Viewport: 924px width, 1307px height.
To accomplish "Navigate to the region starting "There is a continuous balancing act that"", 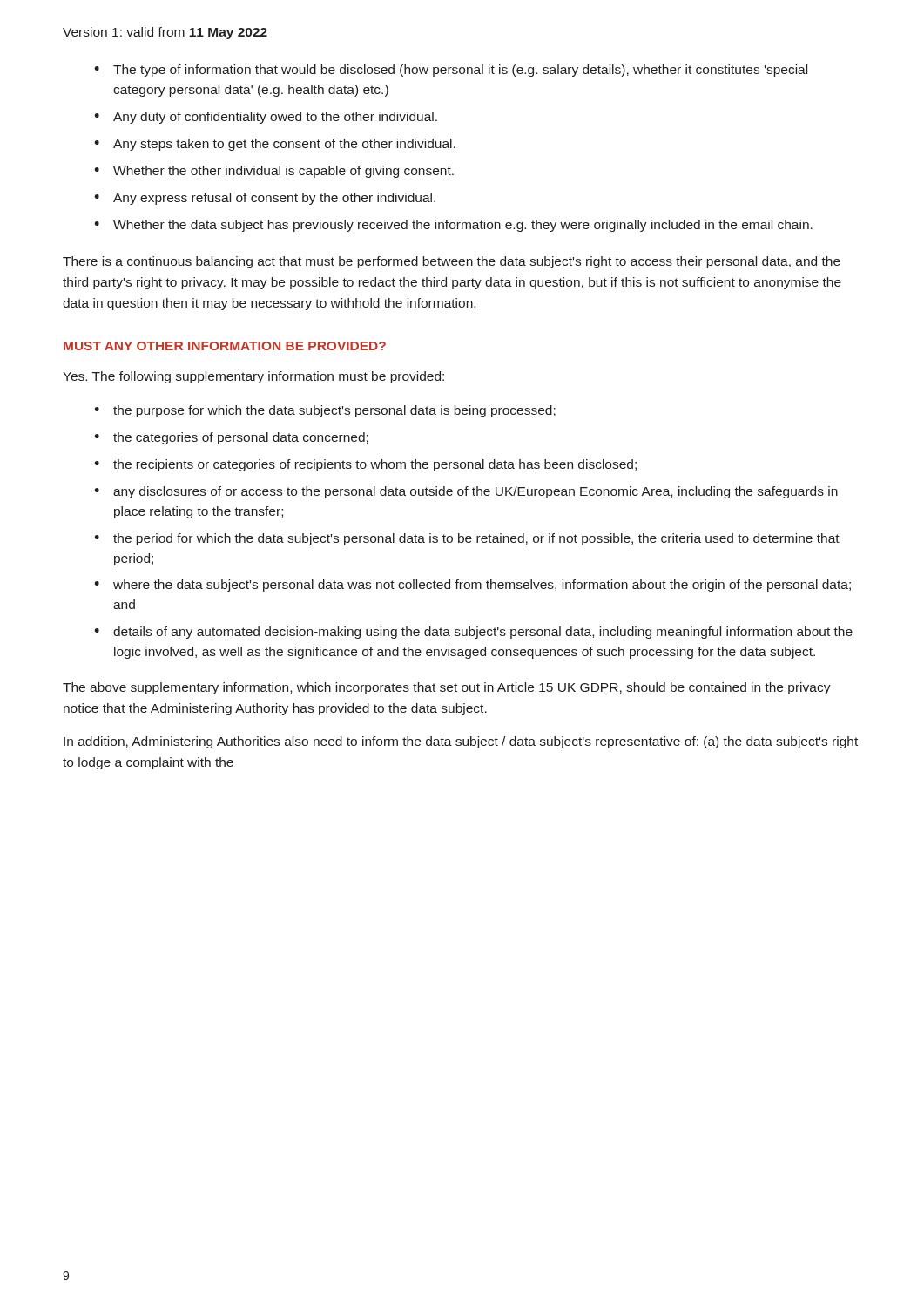I will [x=452, y=282].
